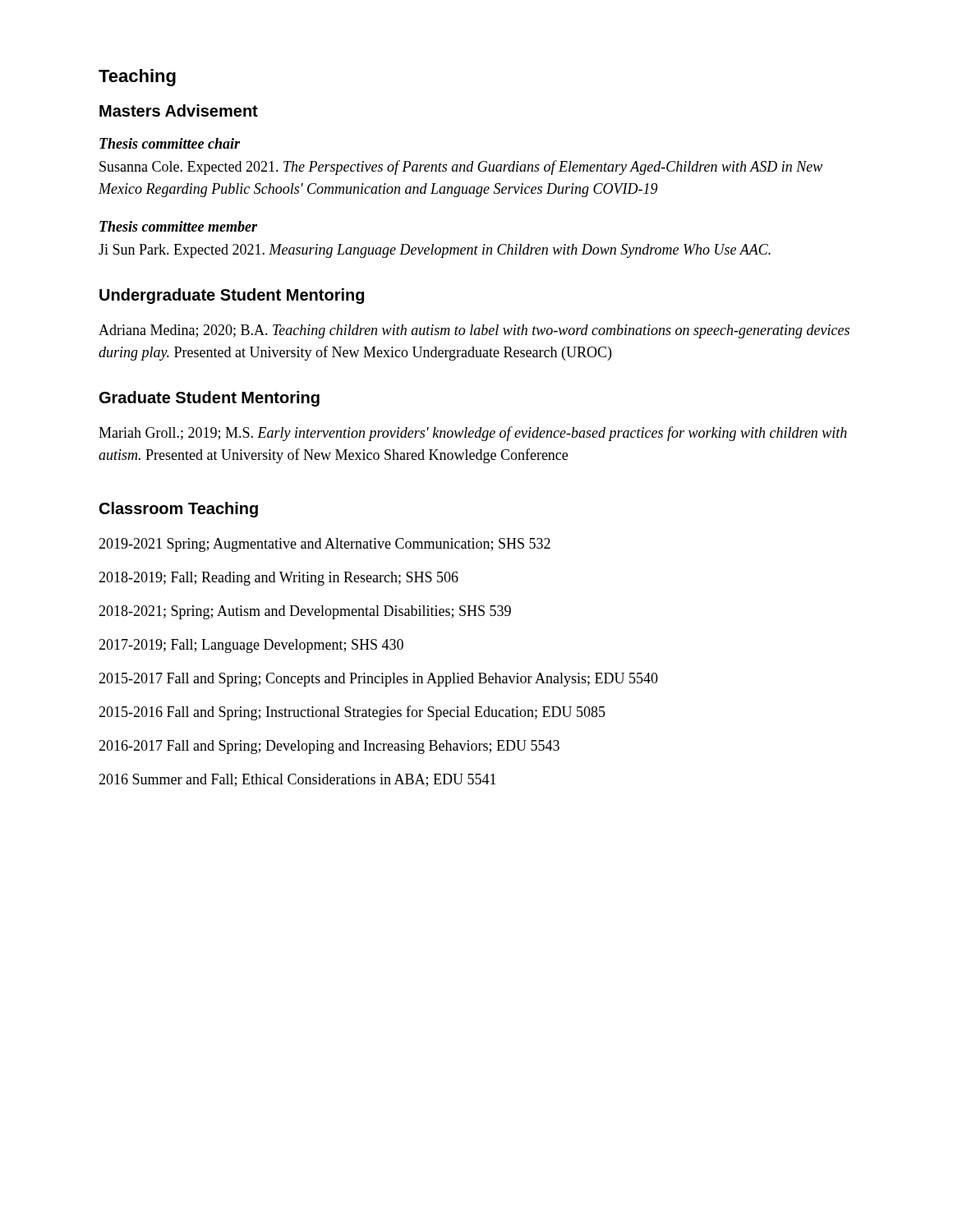The width and height of the screenshot is (953, 1232).
Task: Locate the section header with the text "Undergraduate Student Mentoring"
Action: point(232,295)
